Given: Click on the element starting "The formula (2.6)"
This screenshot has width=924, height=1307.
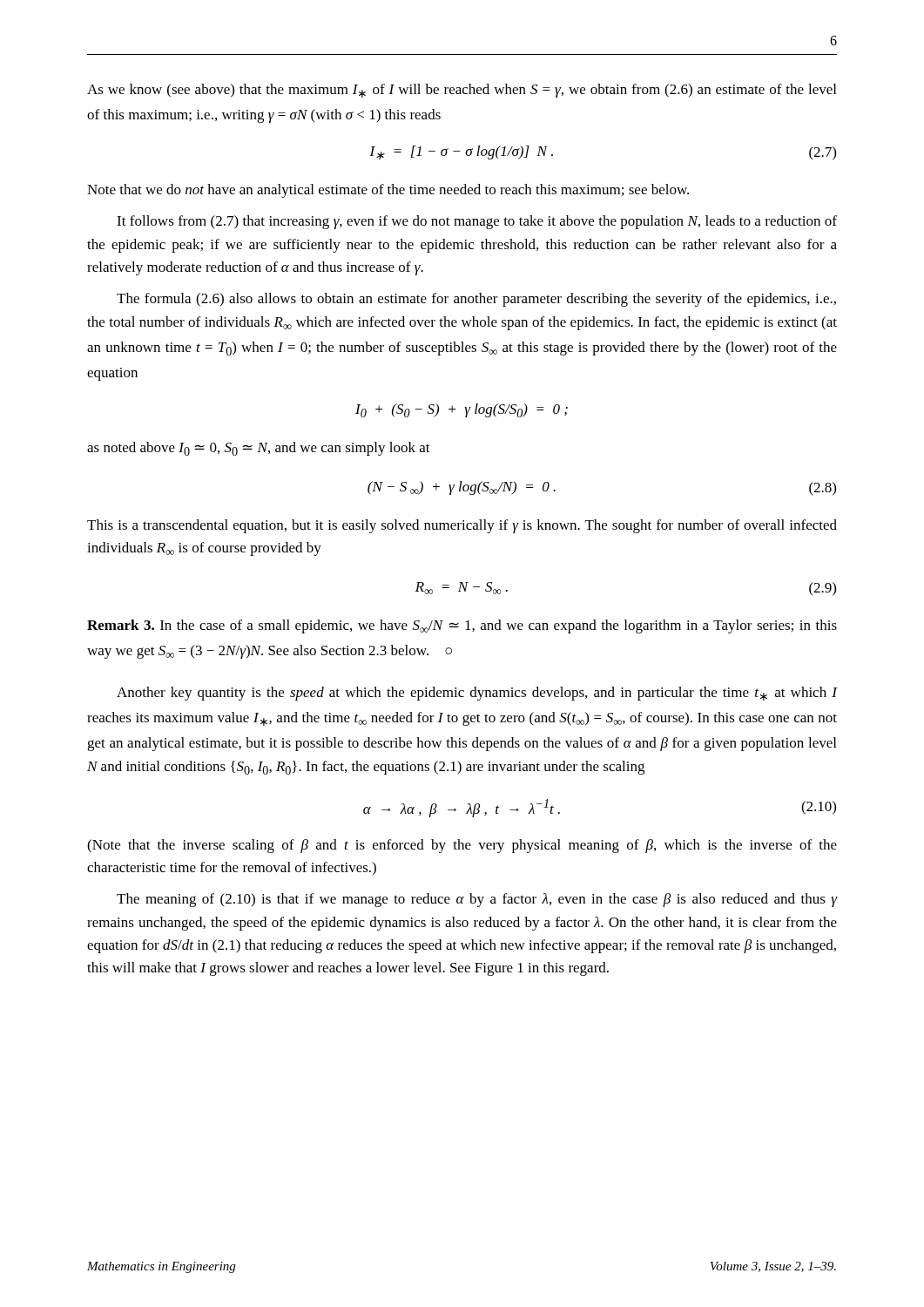Looking at the screenshot, I should point(462,336).
